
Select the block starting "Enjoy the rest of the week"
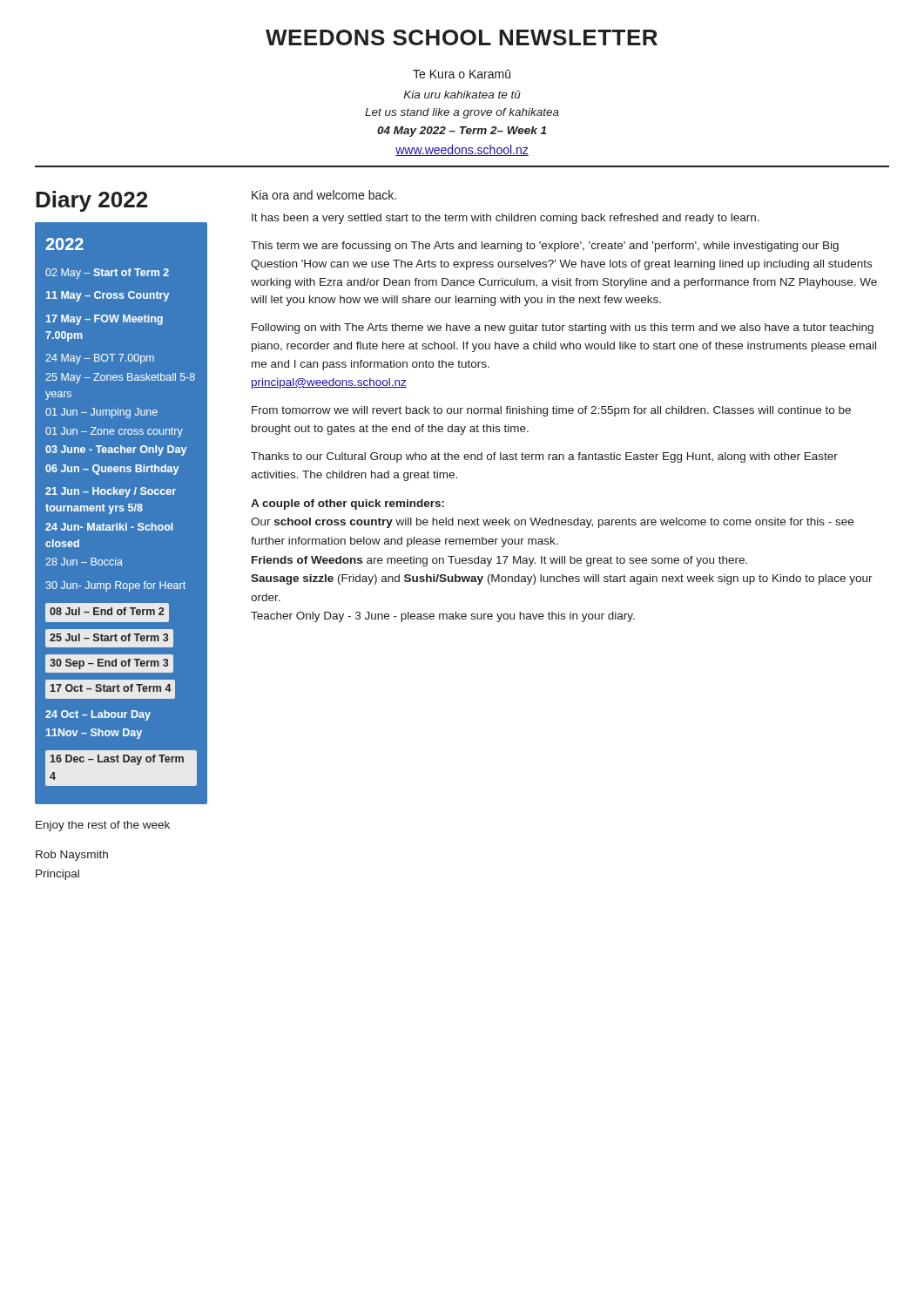coord(102,825)
